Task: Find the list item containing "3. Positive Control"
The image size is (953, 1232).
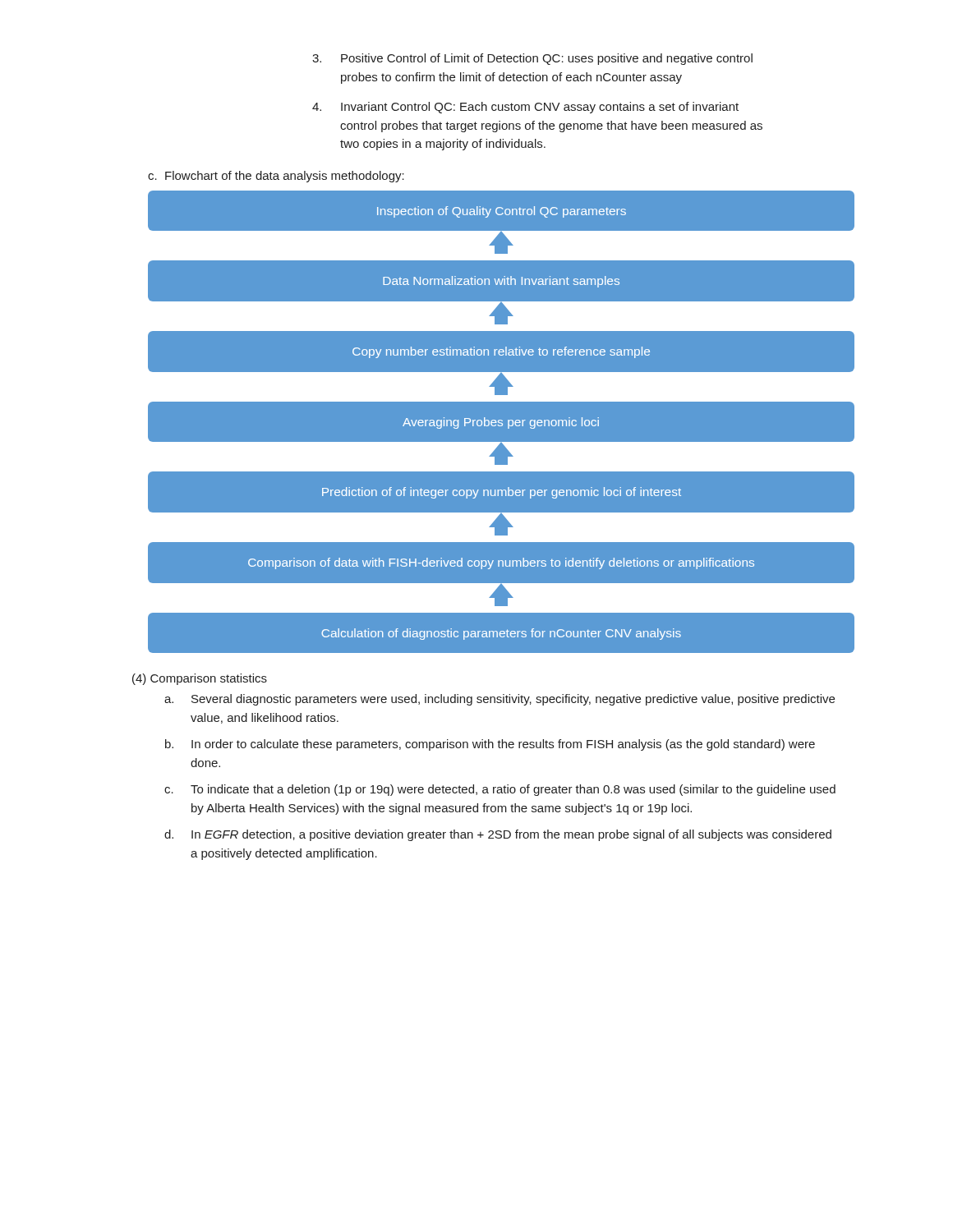Action: (542, 68)
